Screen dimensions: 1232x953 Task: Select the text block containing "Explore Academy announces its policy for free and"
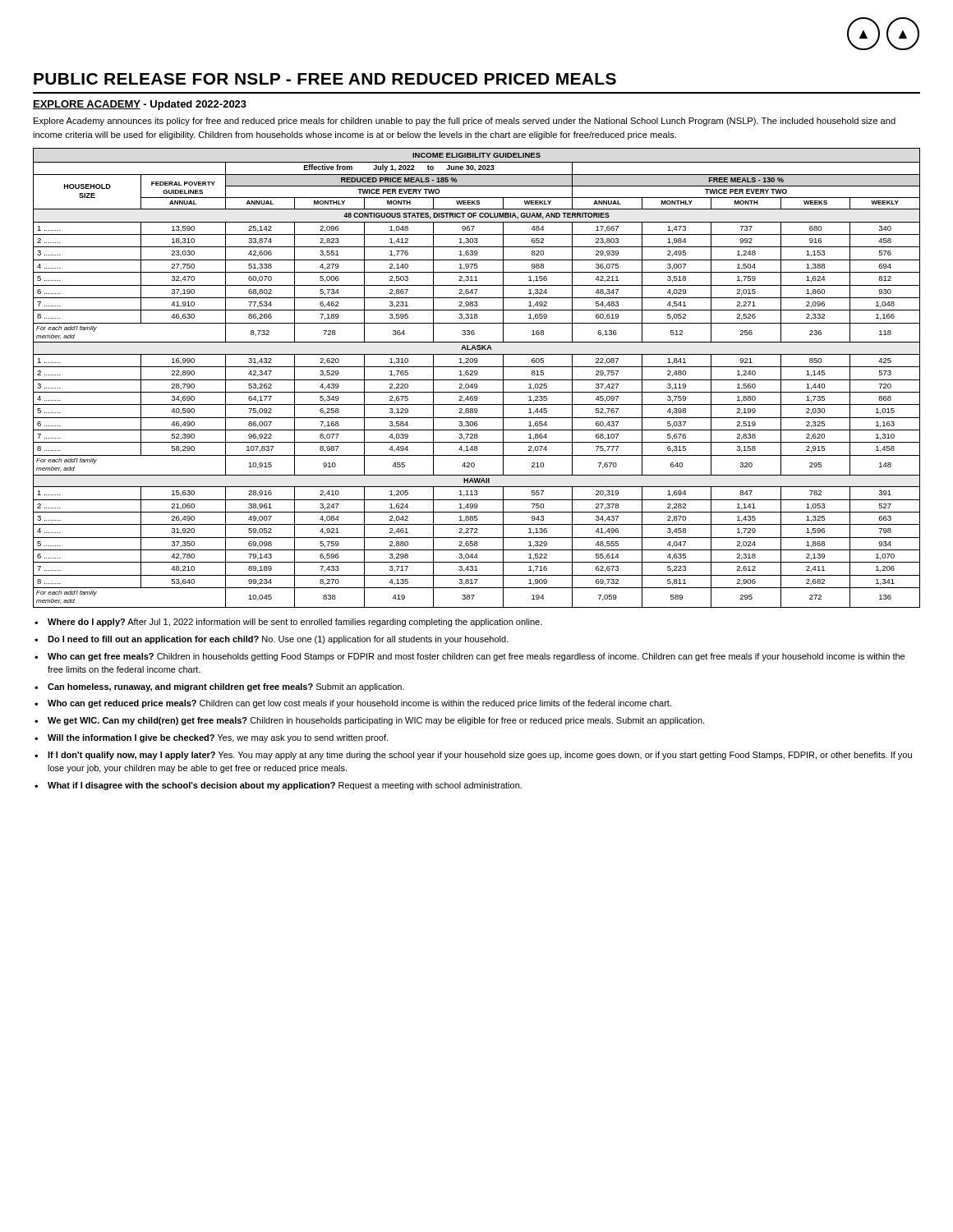(464, 128)
